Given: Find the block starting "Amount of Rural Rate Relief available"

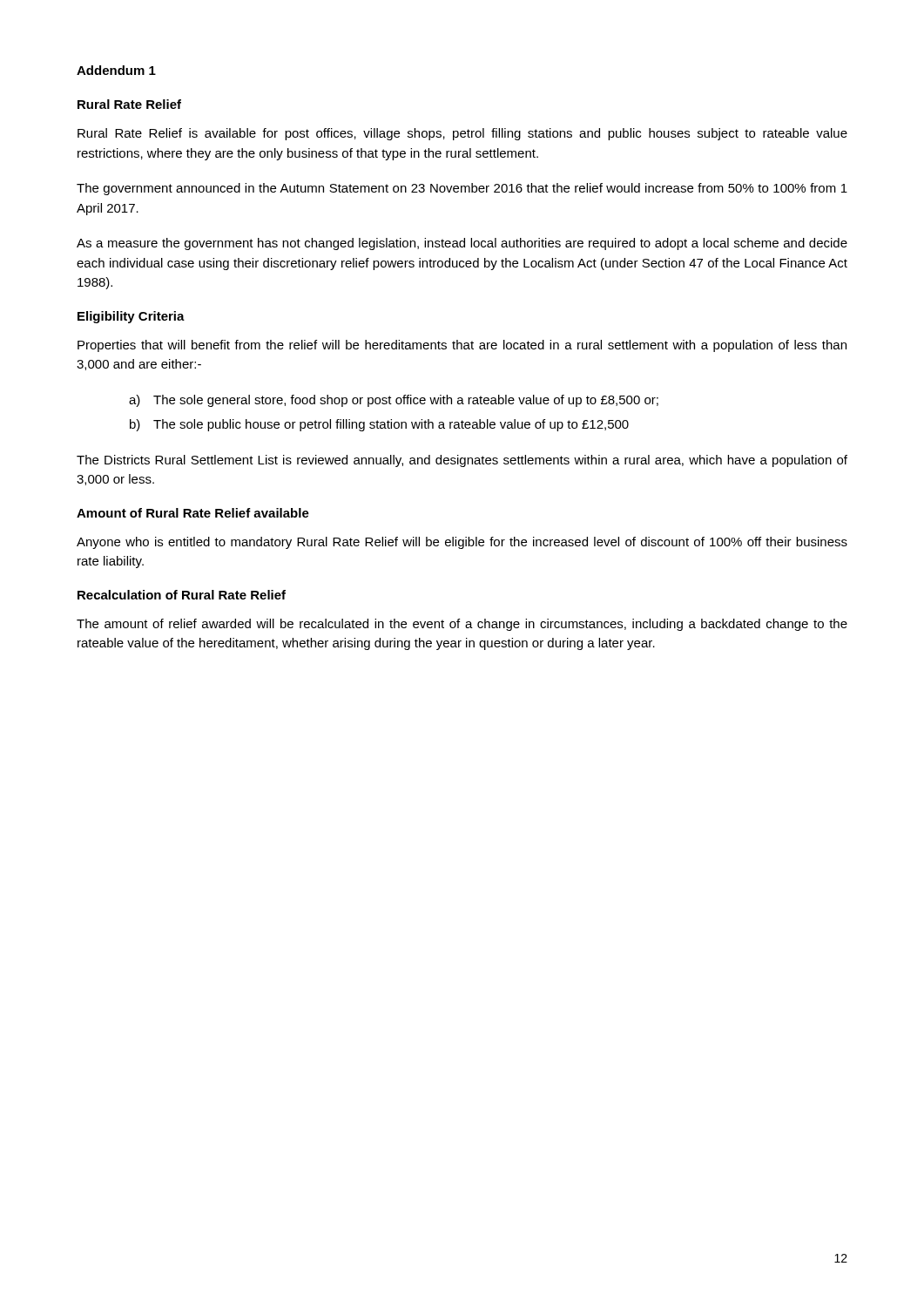Looking at the screenshot, I should coord(193,512).
